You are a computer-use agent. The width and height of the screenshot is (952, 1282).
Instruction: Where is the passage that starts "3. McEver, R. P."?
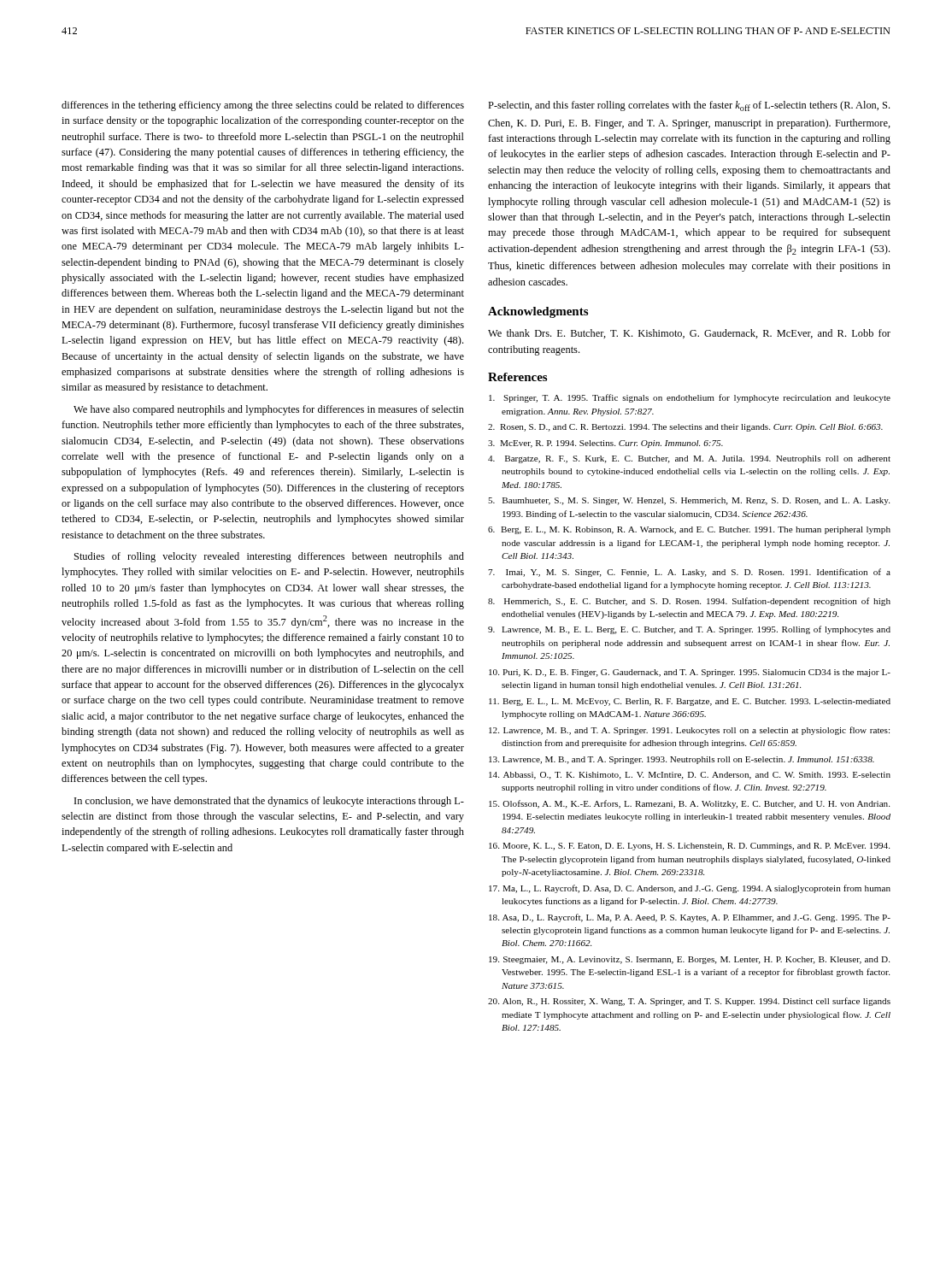pyautogui.click(x=606, y=442)
